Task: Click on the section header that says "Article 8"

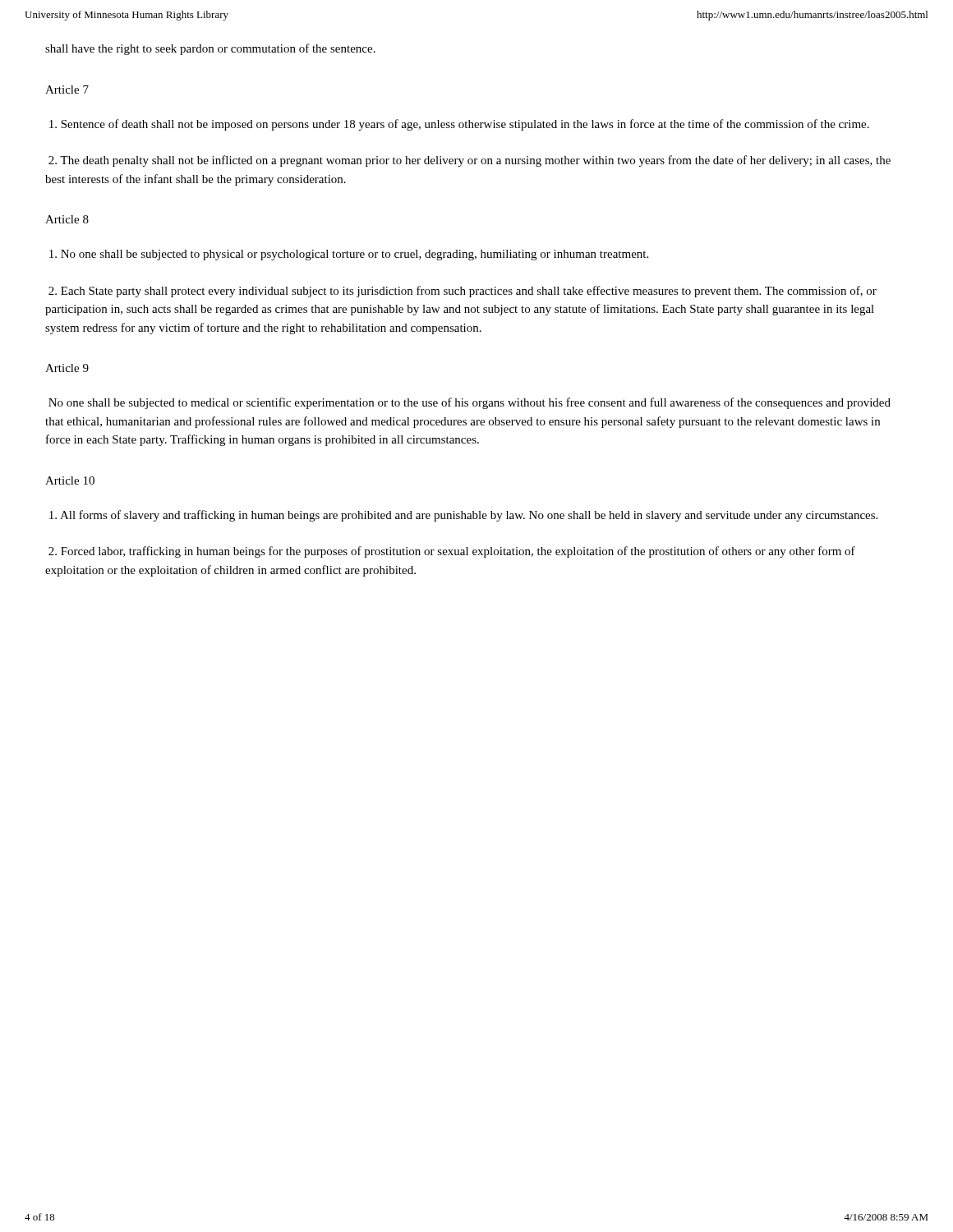Action: (67, 219)
